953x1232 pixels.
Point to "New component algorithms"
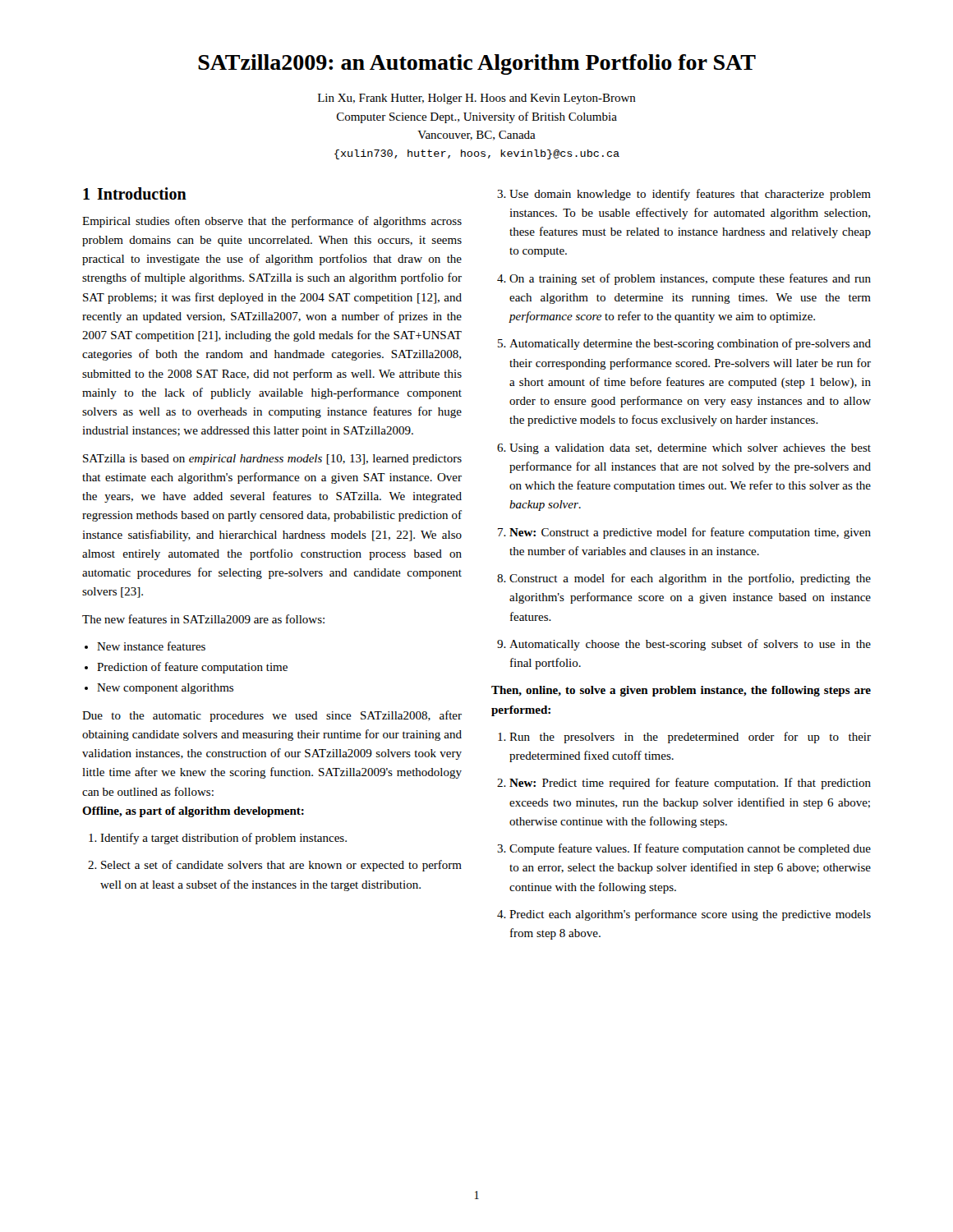pos(165,689)
